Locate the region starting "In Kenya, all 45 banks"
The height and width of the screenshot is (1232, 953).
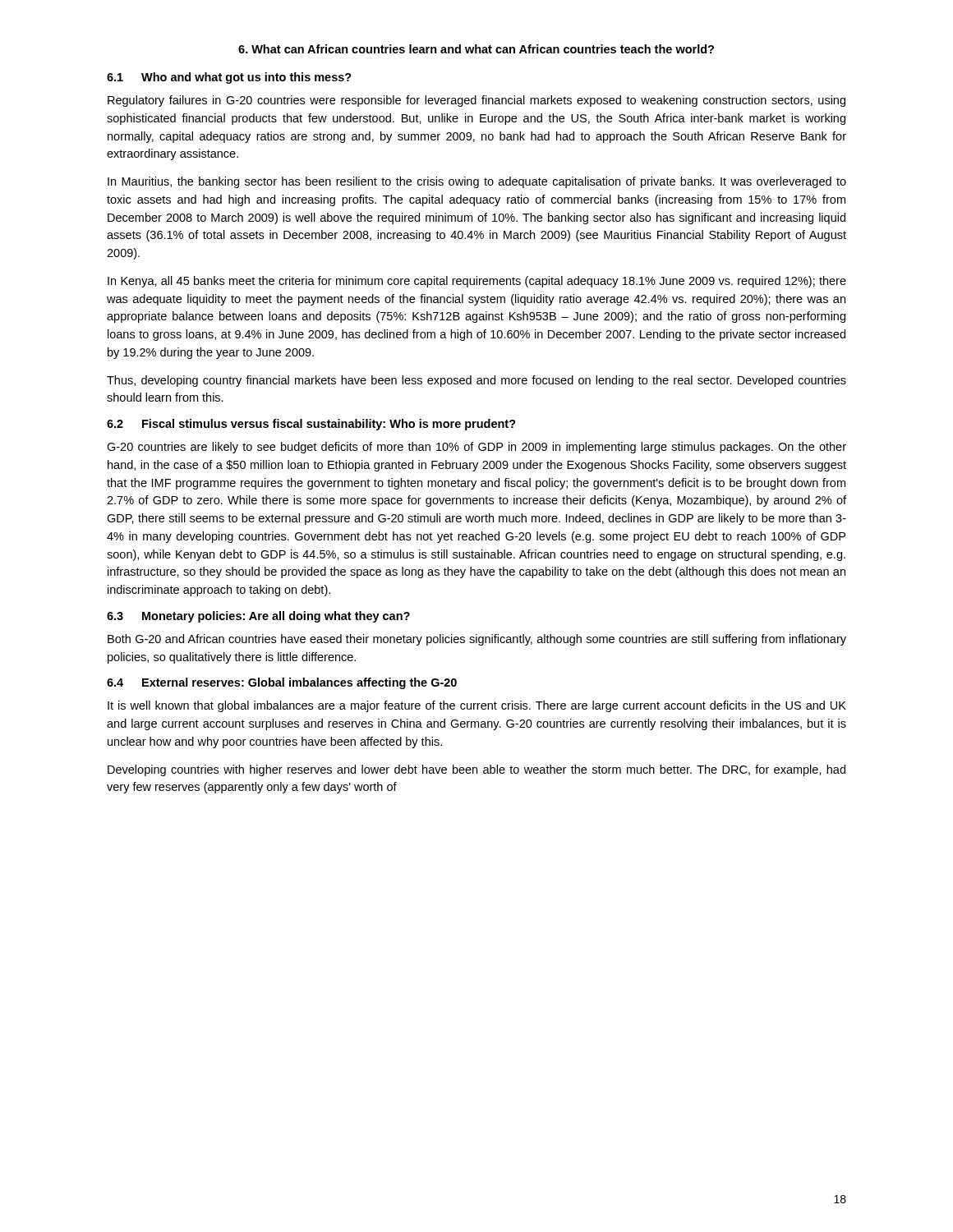tap(476, 316)
